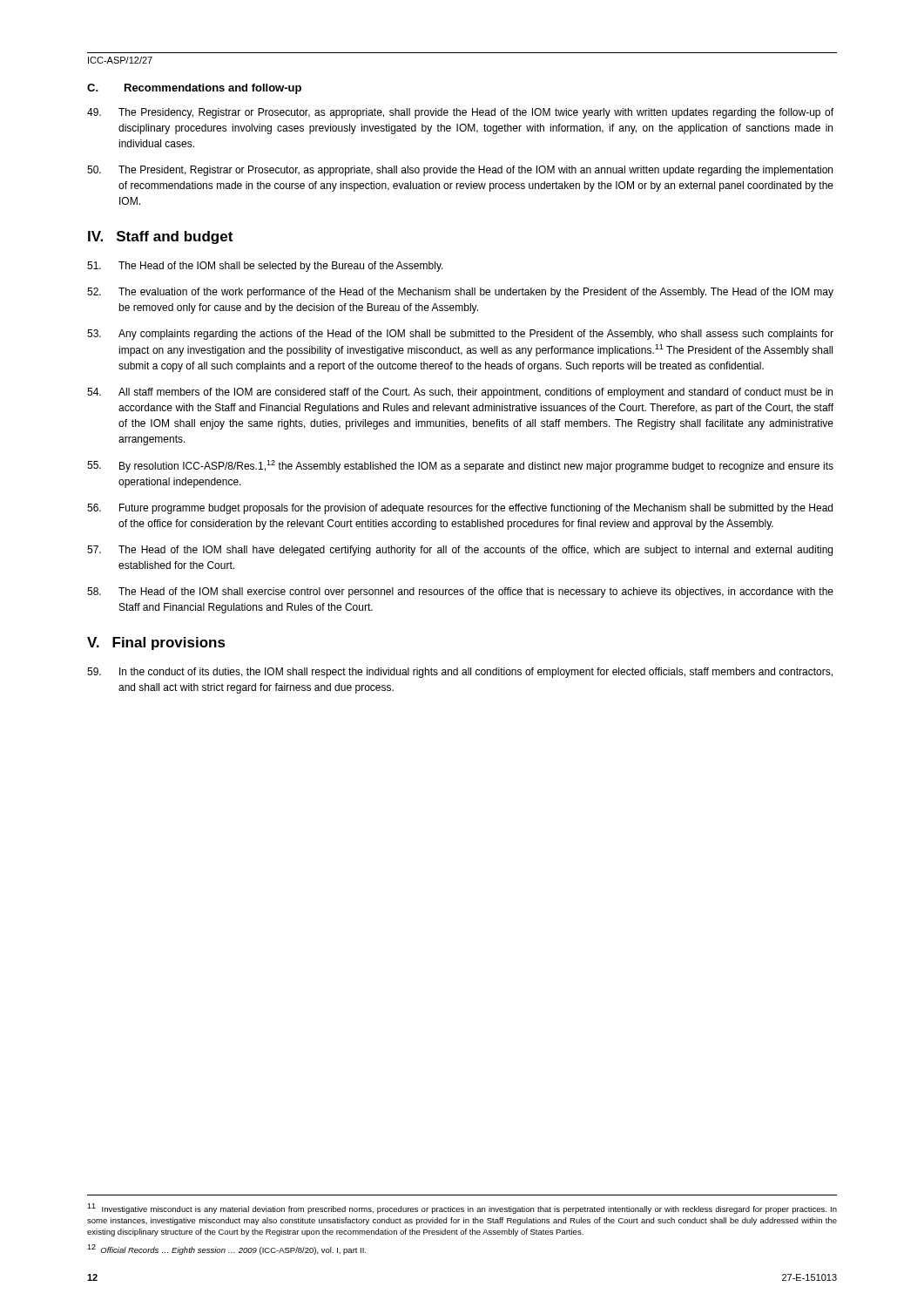This screenshot has height=1307, width=924.
Task: Locate the text block with the text "The evaluation of"
Action: pyautogui.click(x=460, y=300)
